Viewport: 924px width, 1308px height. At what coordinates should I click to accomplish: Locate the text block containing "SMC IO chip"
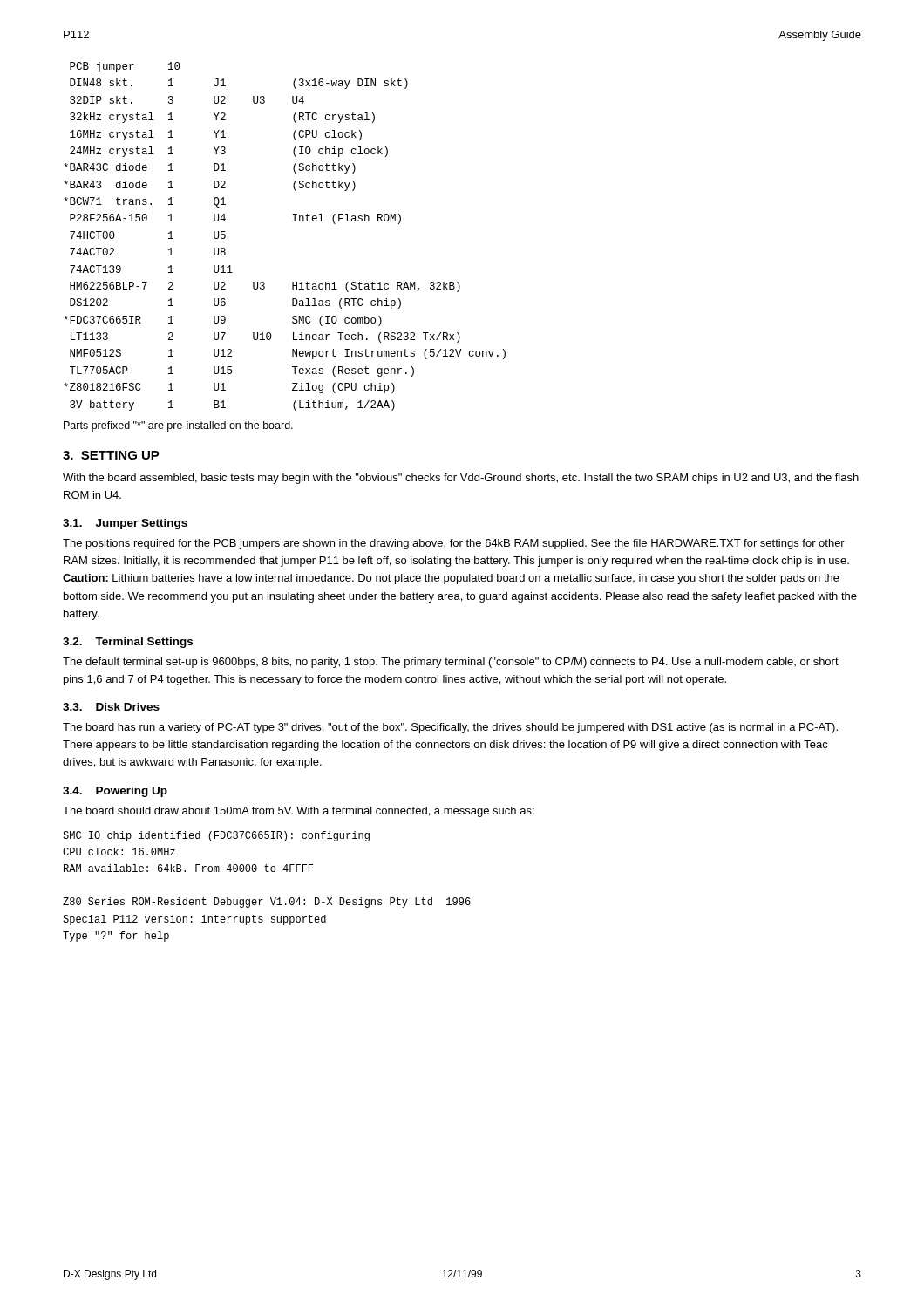click(462, 887)
